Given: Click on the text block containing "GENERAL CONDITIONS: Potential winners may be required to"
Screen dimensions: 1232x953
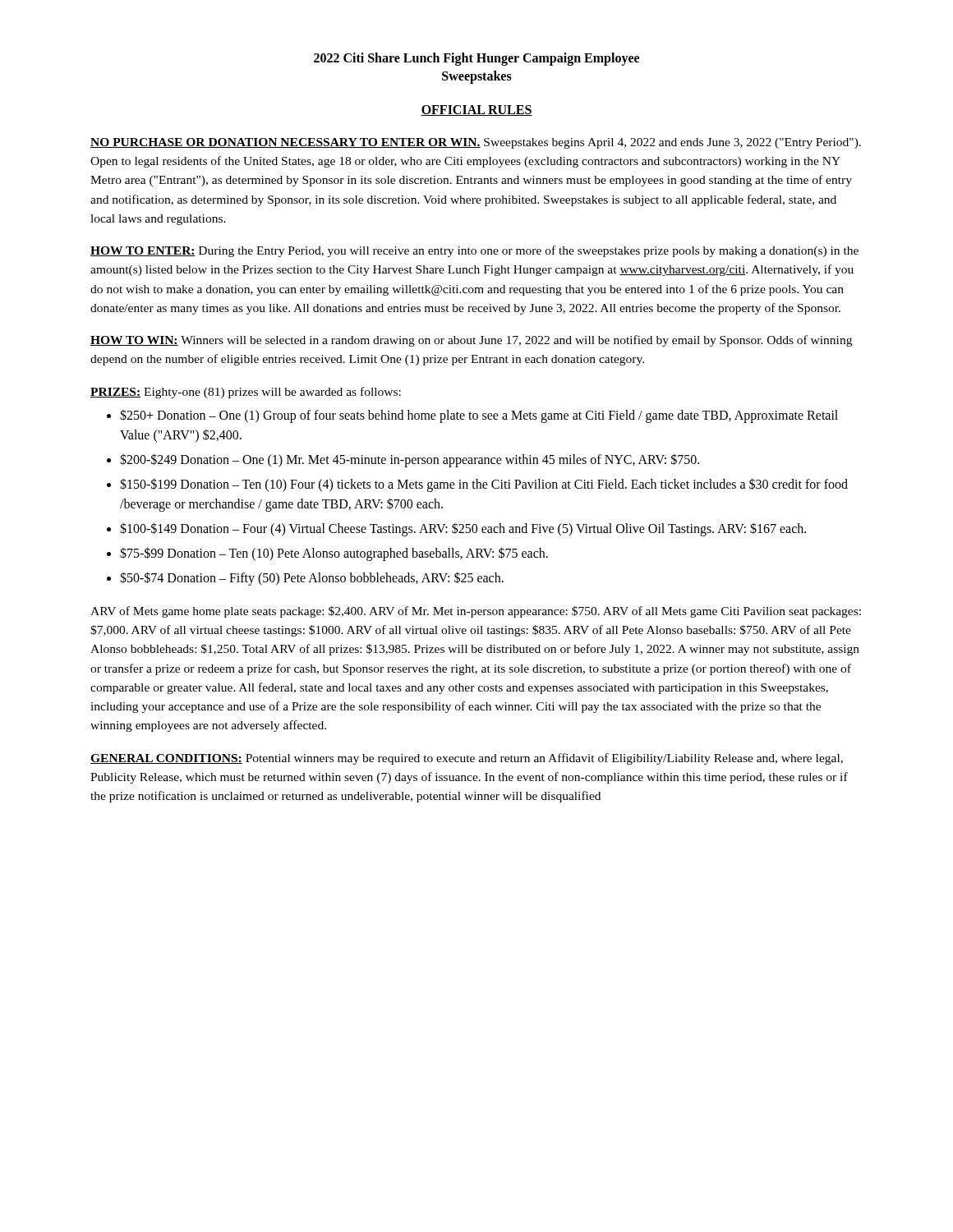Looking at the screenshot, I should pyautogui.click(x=469, y=776).
